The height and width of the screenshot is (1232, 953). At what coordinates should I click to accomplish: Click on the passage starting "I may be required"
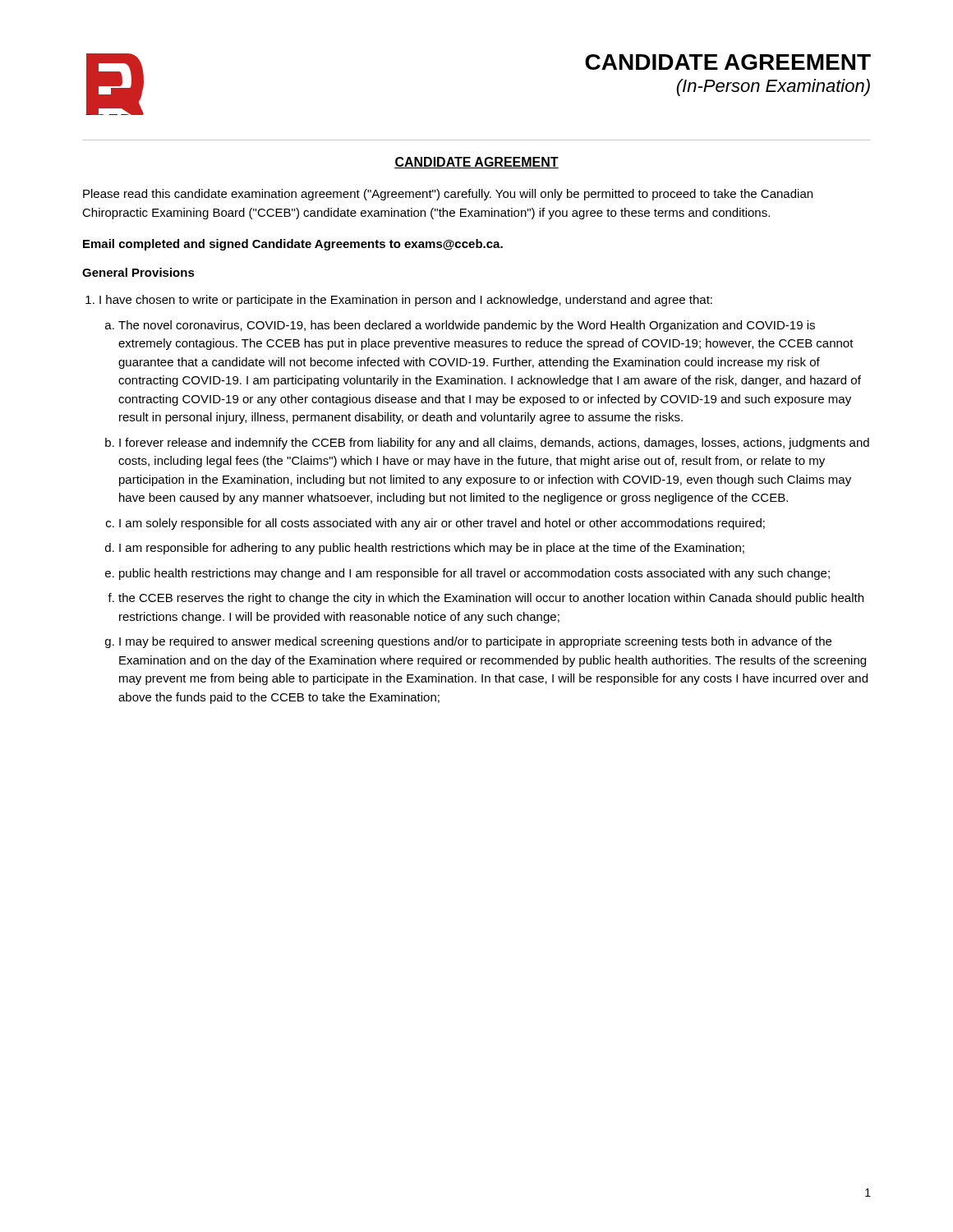[493, 669]
